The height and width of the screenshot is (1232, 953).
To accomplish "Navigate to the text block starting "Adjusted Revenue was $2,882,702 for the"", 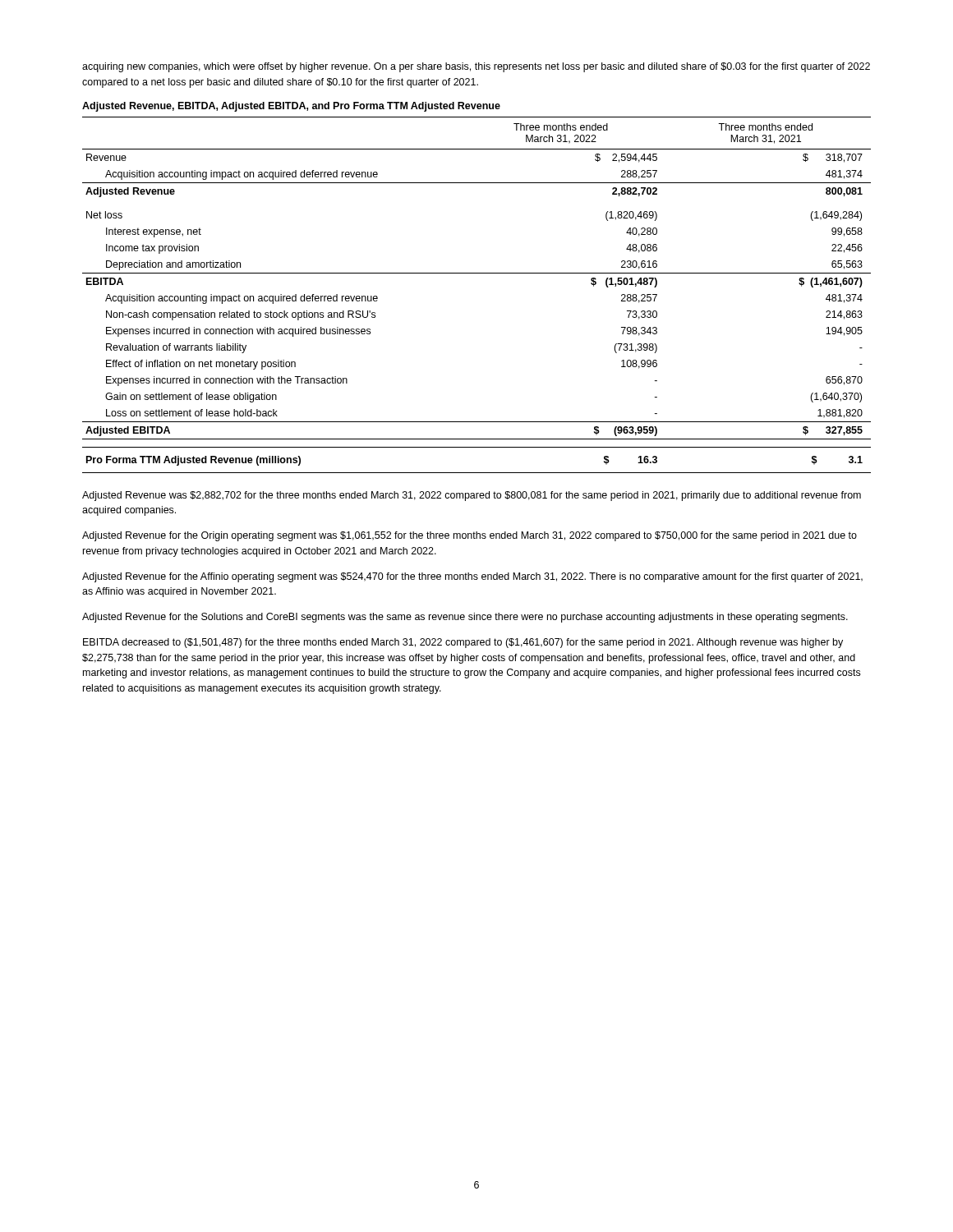I will 472,503.
